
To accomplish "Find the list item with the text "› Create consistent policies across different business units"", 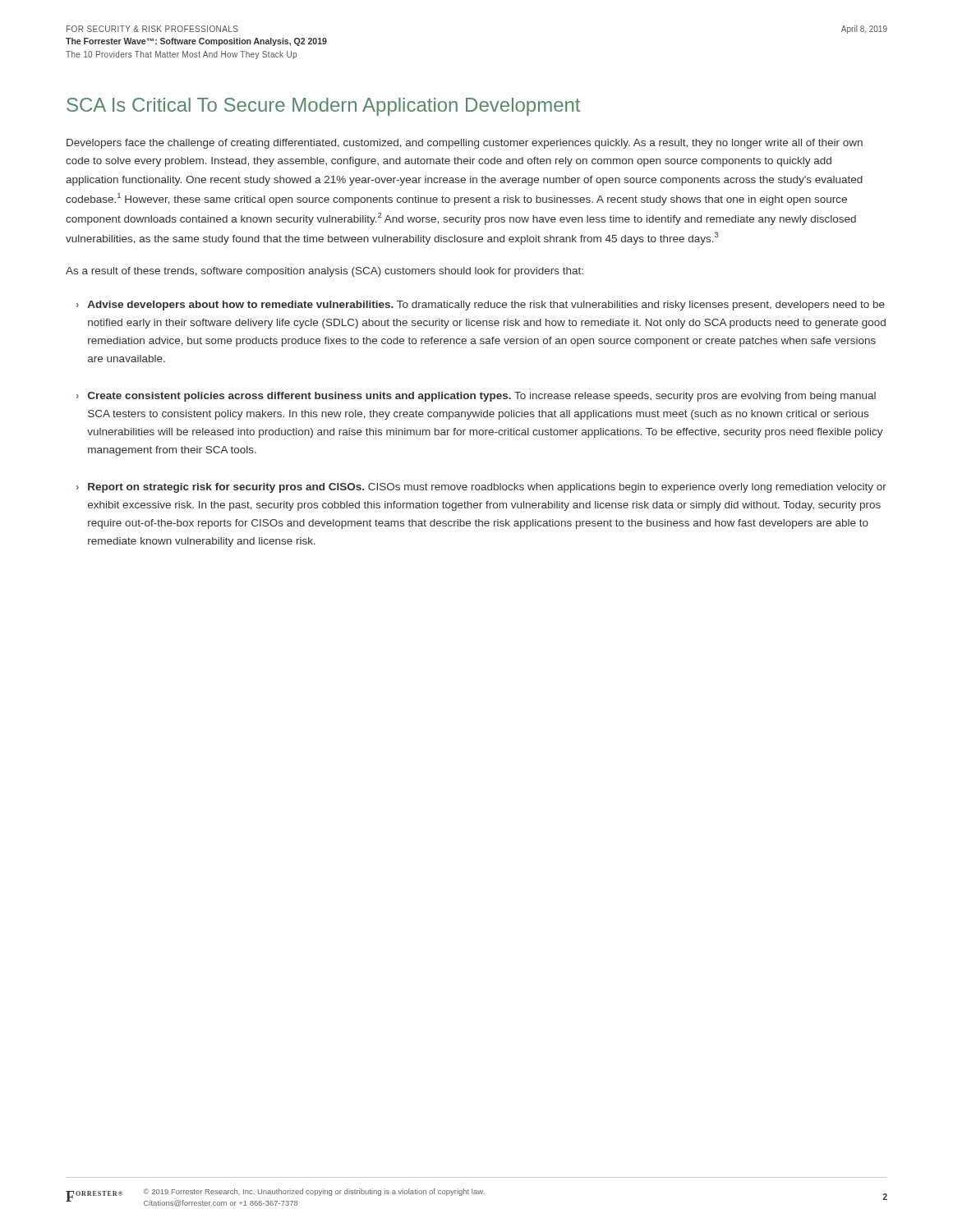I will pos(481,423).
